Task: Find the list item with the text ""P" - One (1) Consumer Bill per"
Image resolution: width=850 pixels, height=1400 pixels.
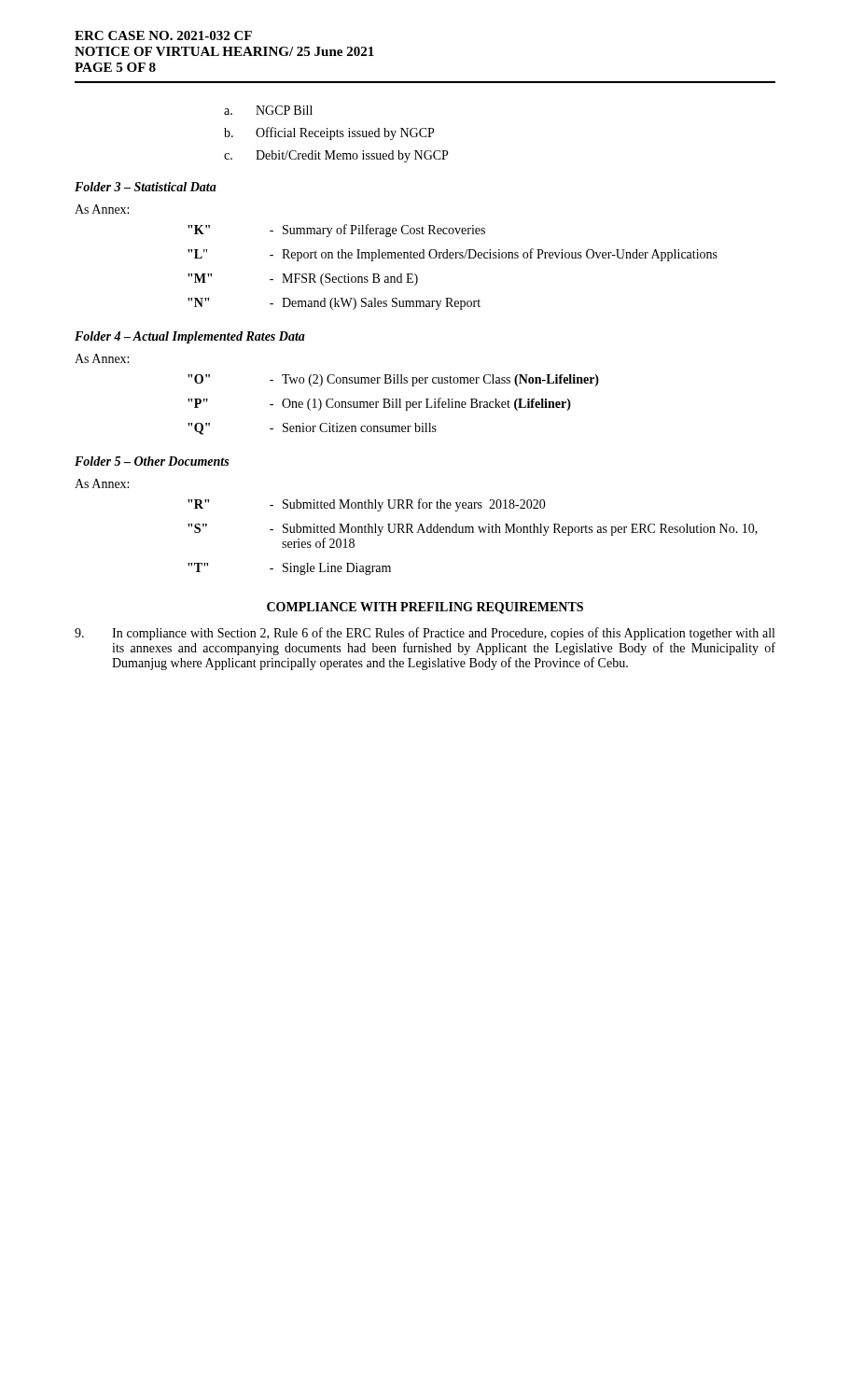Action: [x=481, y=404]
